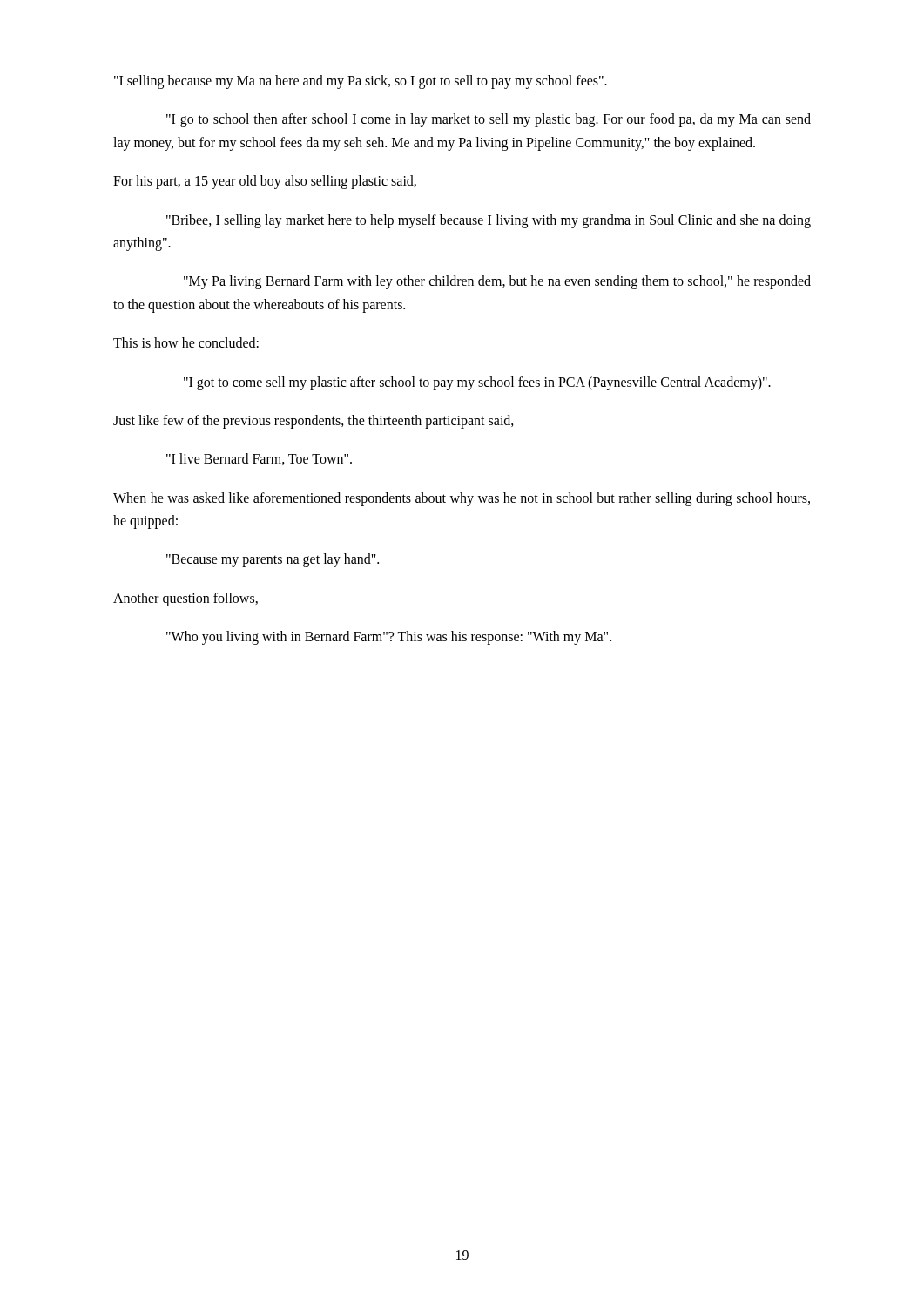The image size is (924, 1307).
Task: Point to the block beginning "For his part, a 15 year"
Action: point(265,181)
